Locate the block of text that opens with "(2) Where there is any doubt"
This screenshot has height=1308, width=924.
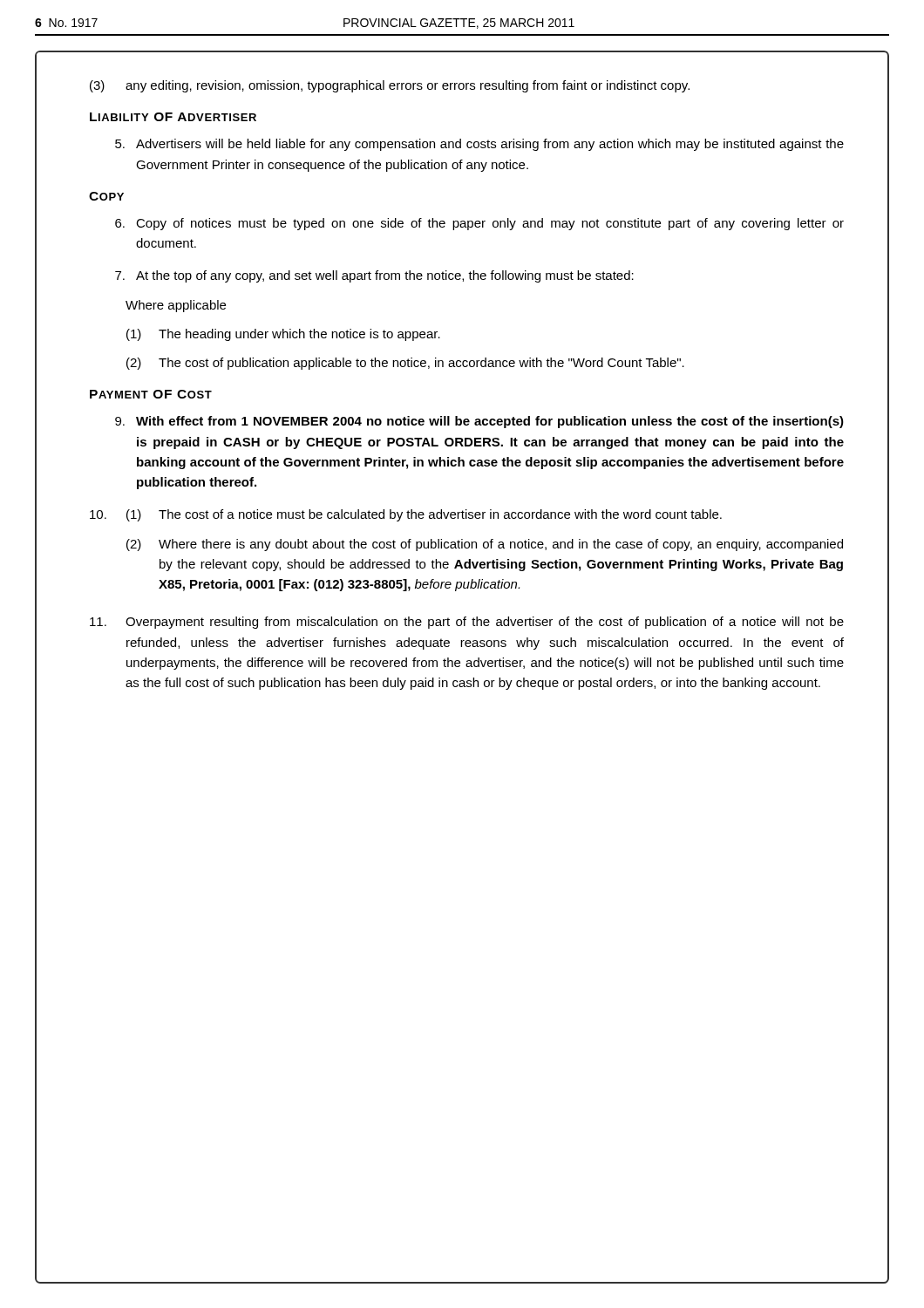[485, 564]
